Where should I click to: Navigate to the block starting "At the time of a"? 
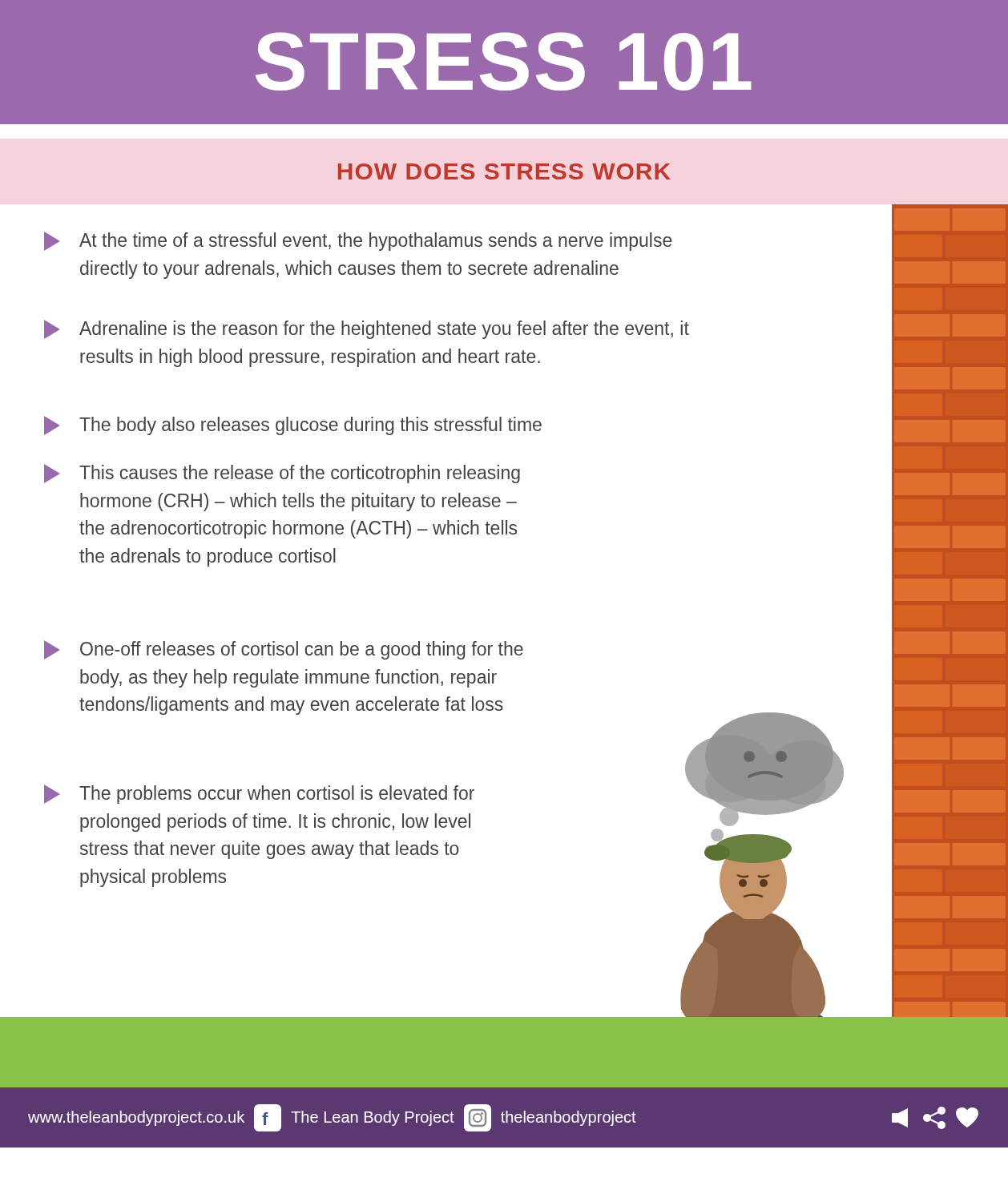pos(377,254)
